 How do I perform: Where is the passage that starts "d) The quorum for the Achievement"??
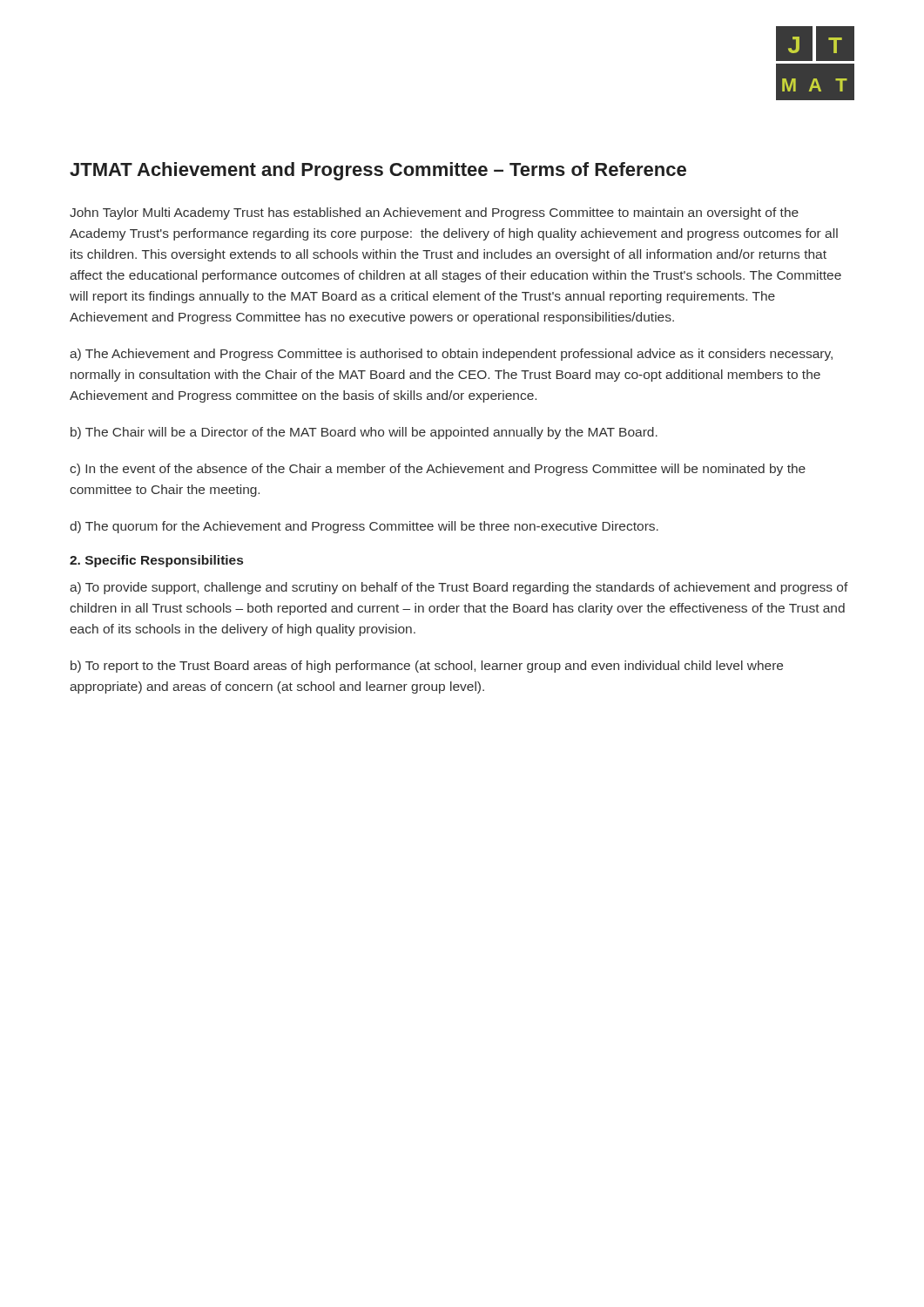point(364,526)
